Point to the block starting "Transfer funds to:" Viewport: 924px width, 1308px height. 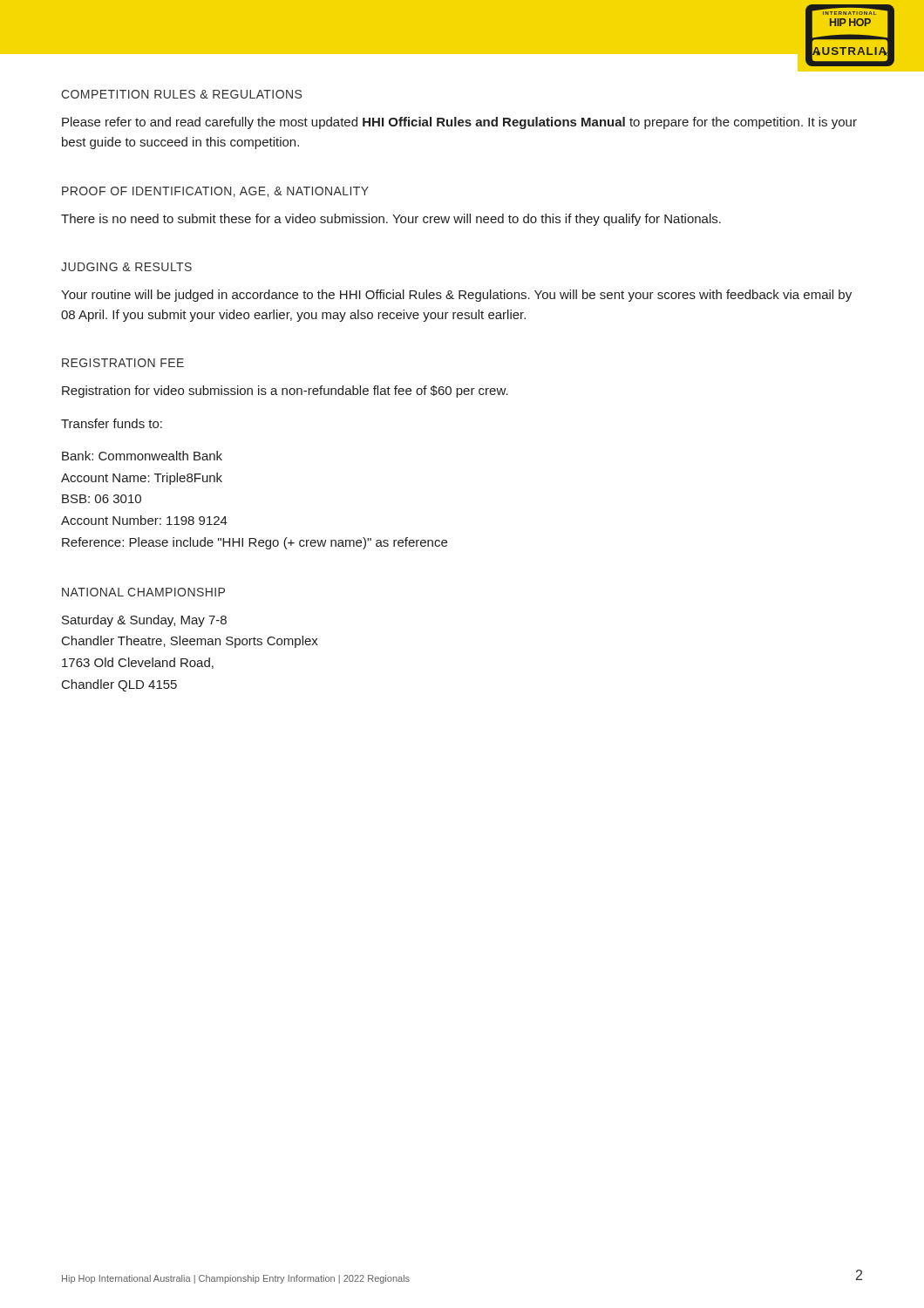(x=112, y=423)
